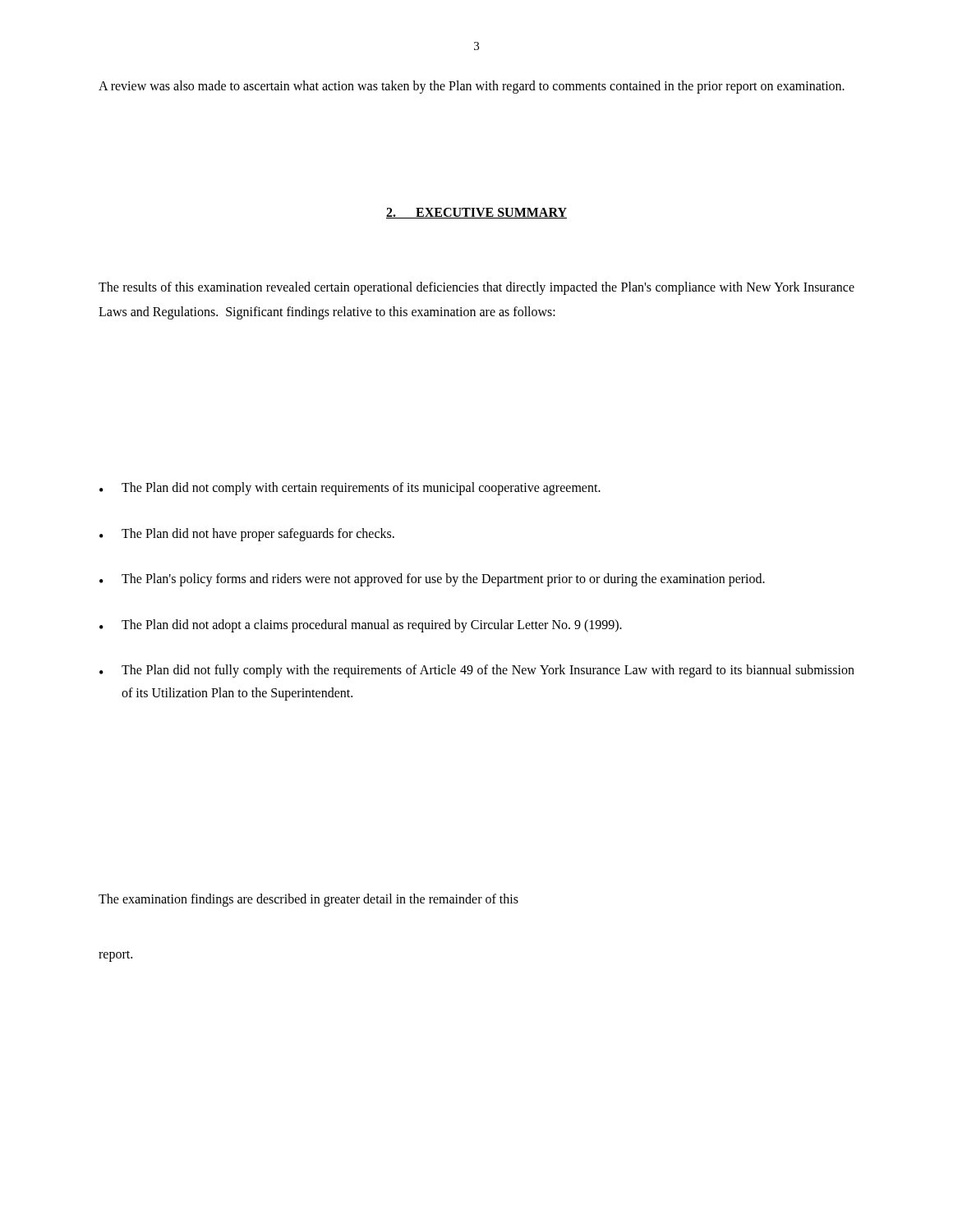Click the passage that begins "• The Plan's"
953x1232 pixels.
[476, 581]
